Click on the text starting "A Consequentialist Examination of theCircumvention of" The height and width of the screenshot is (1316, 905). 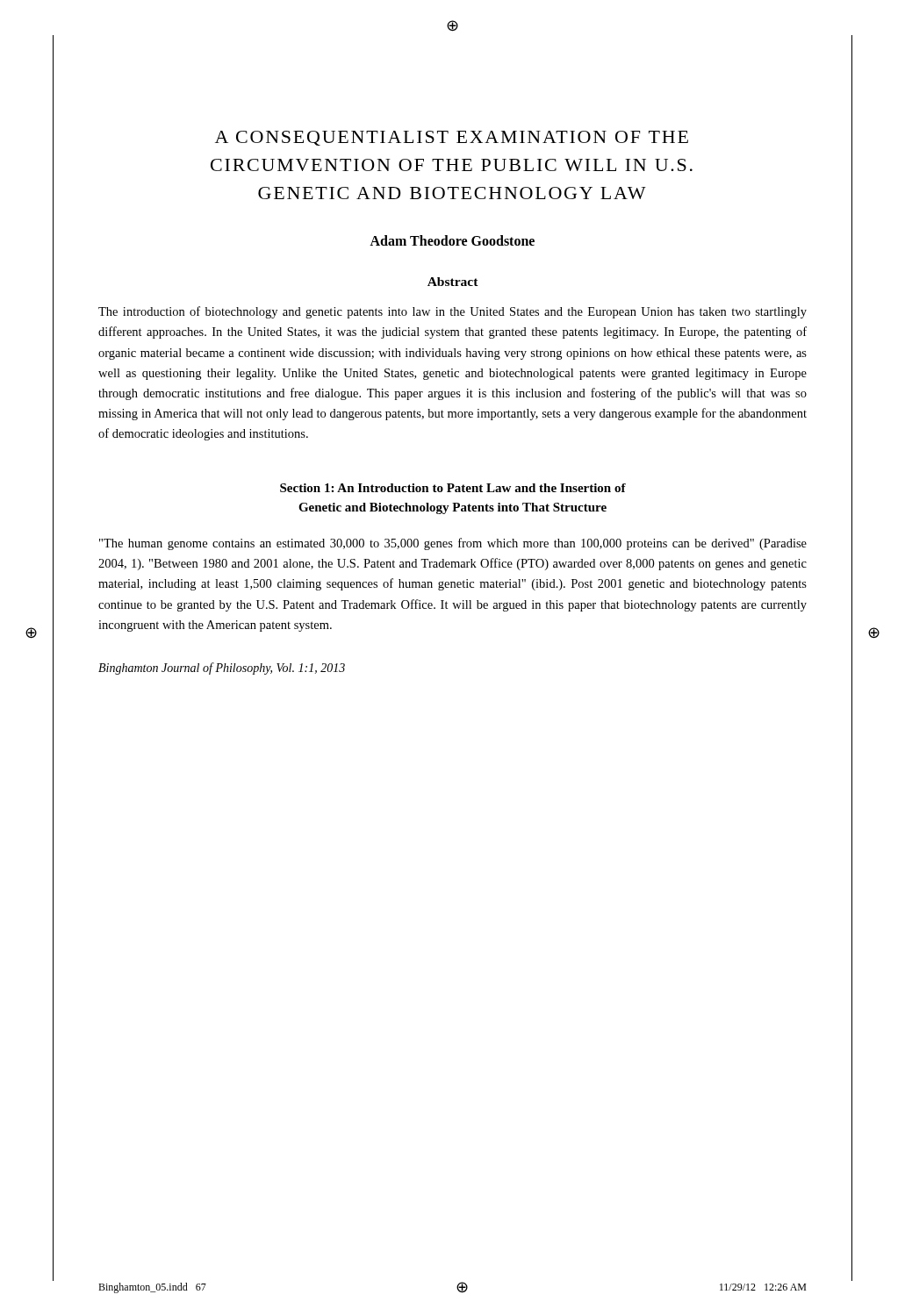click(x=452, y=165)
